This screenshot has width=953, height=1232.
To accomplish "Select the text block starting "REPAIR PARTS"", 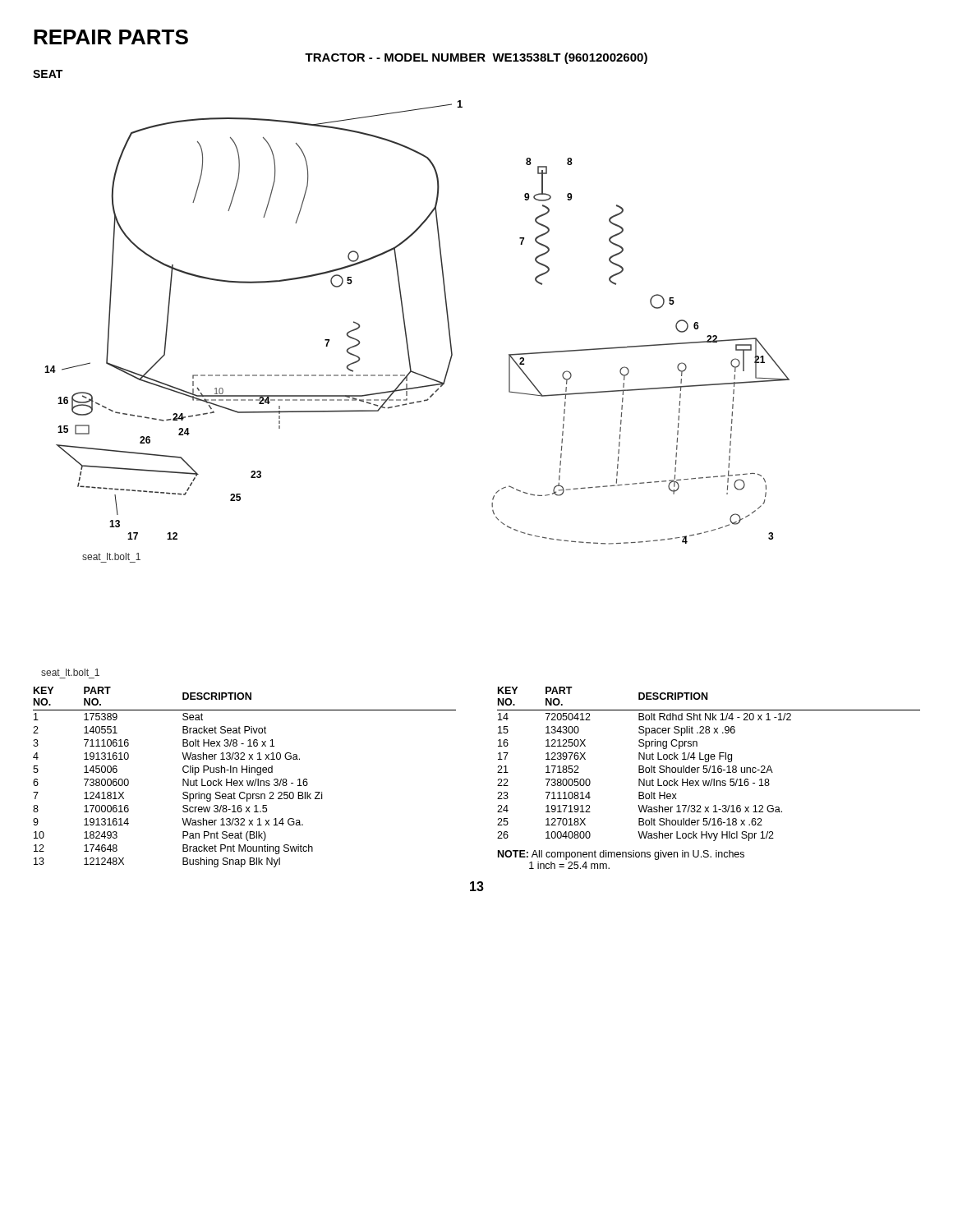I will point(111,37).
